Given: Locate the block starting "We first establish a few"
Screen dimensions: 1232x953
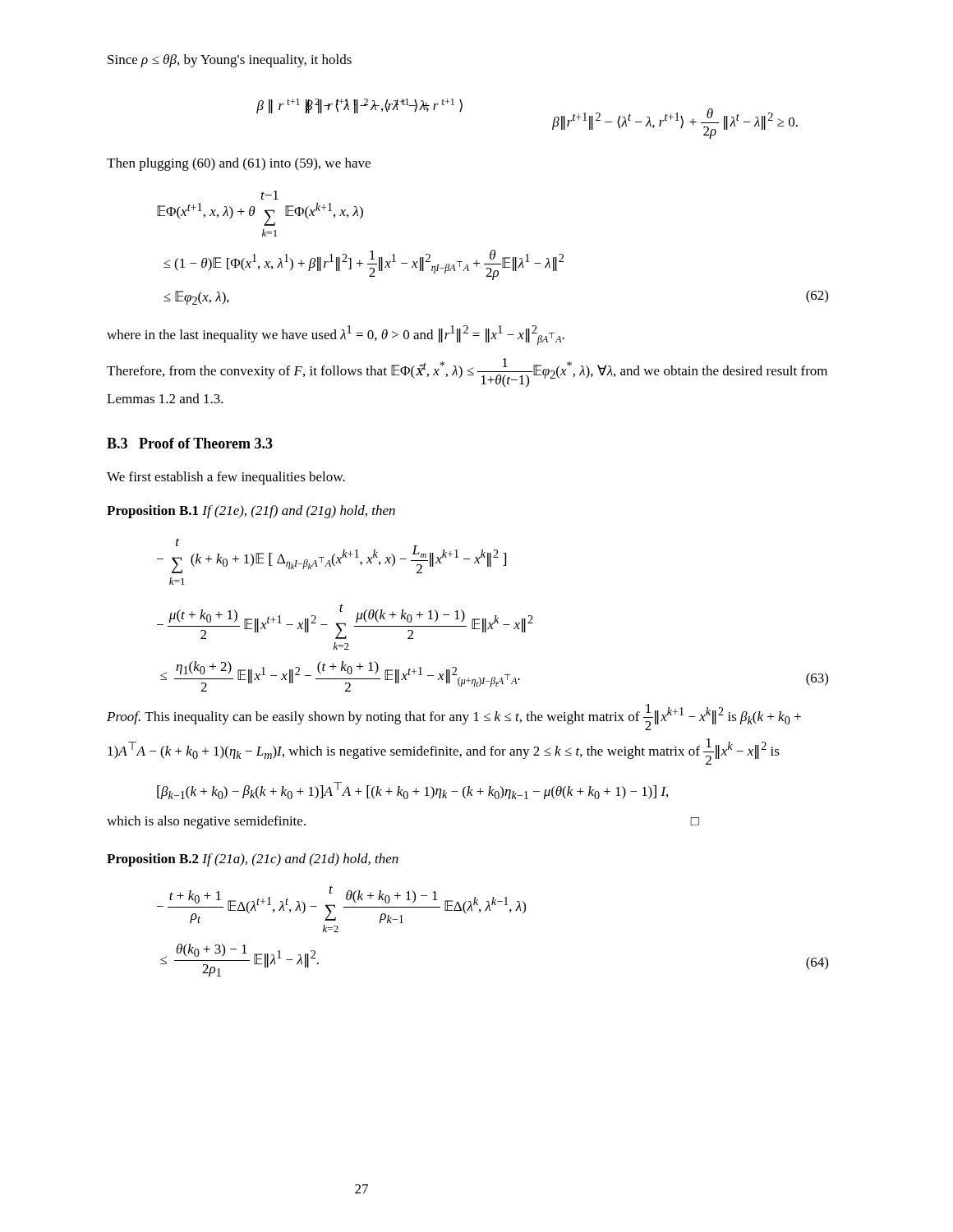Looking at the screenshot, I should 226,477.
